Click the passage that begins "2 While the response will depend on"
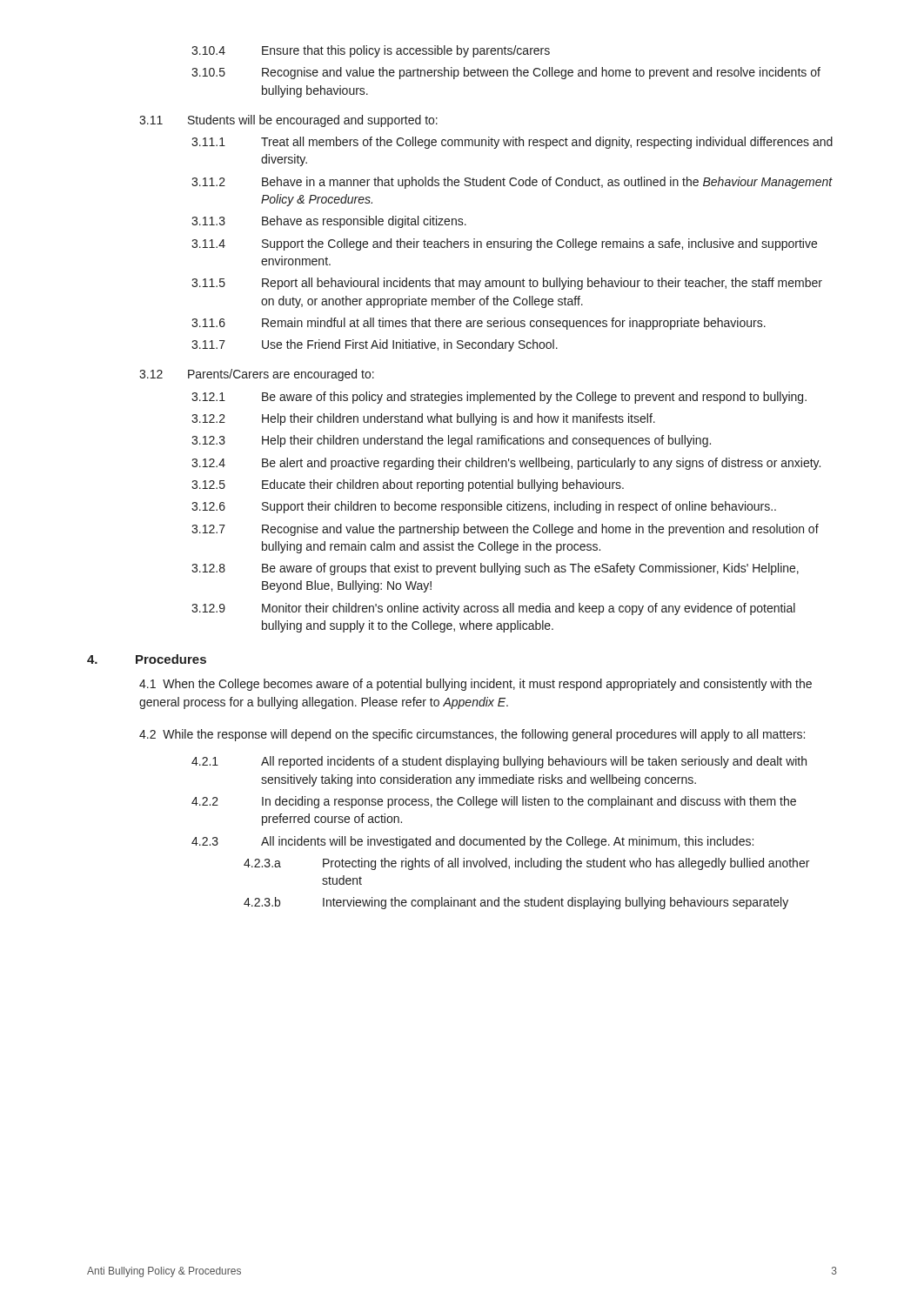The height and width of the screenshot is (1305, 924). point(473,735)
